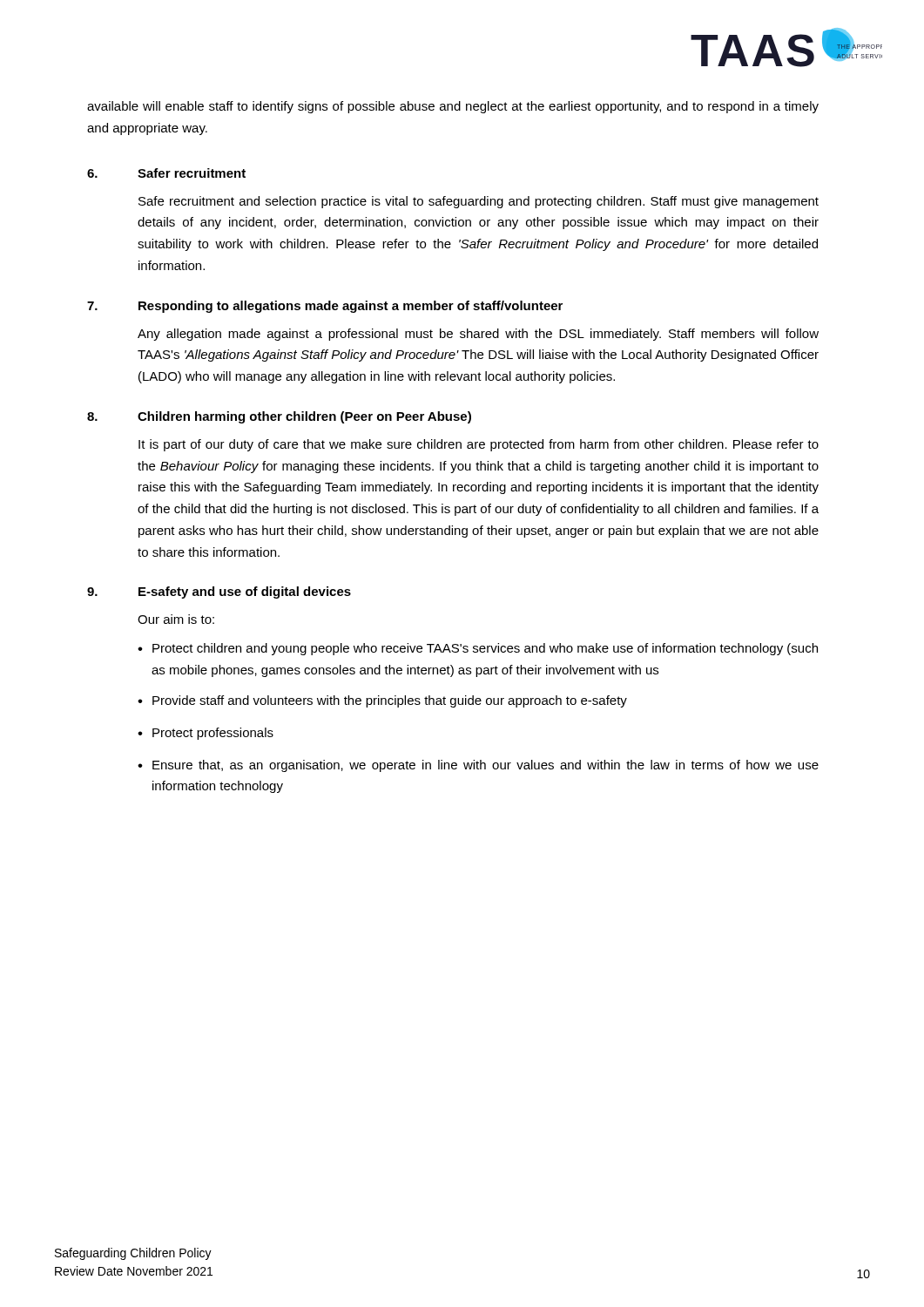Locate the block of text that opens with "Any allegation made against"

coord(478,354)
